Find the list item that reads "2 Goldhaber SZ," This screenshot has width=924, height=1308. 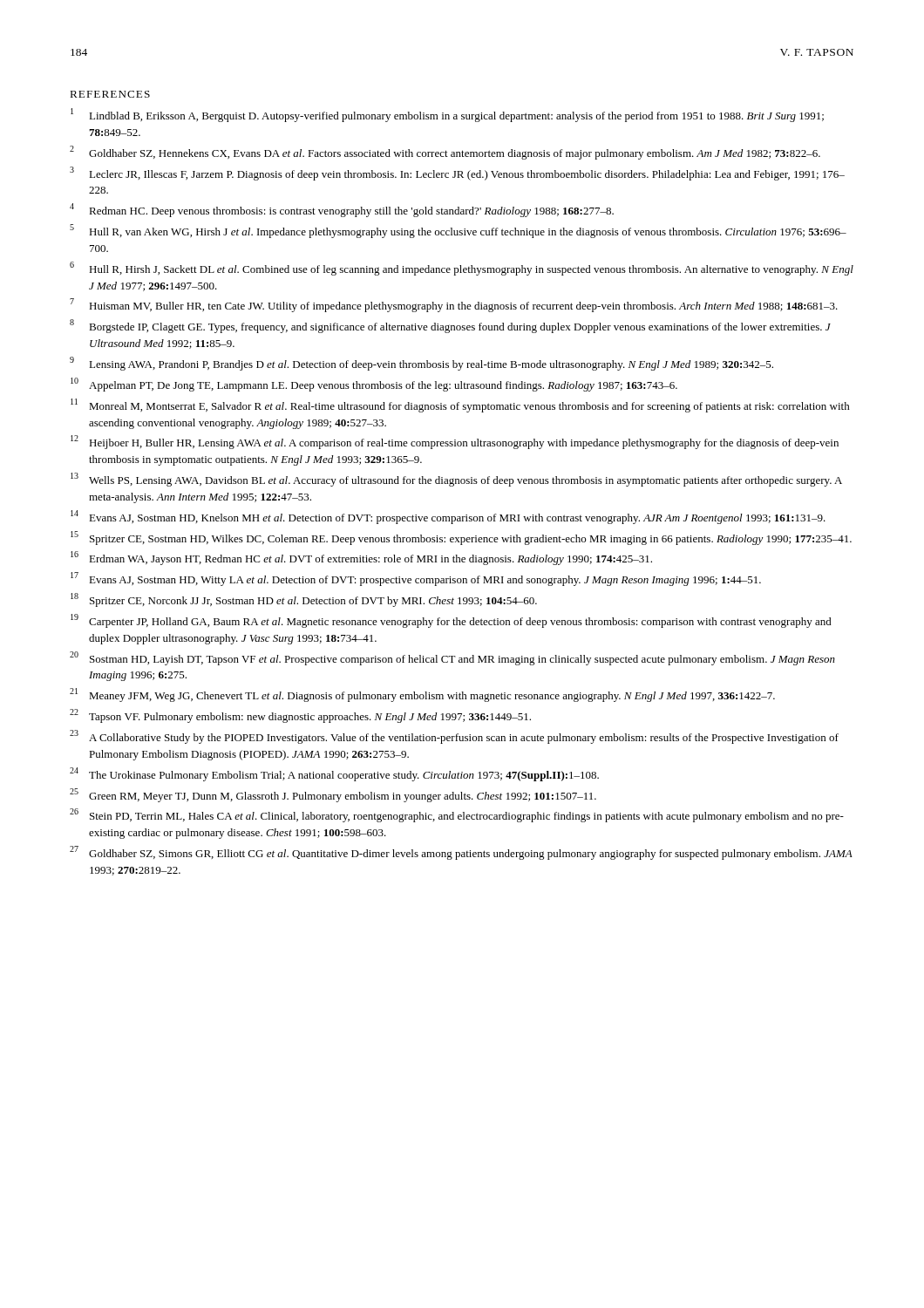click(x=462, y=154)
